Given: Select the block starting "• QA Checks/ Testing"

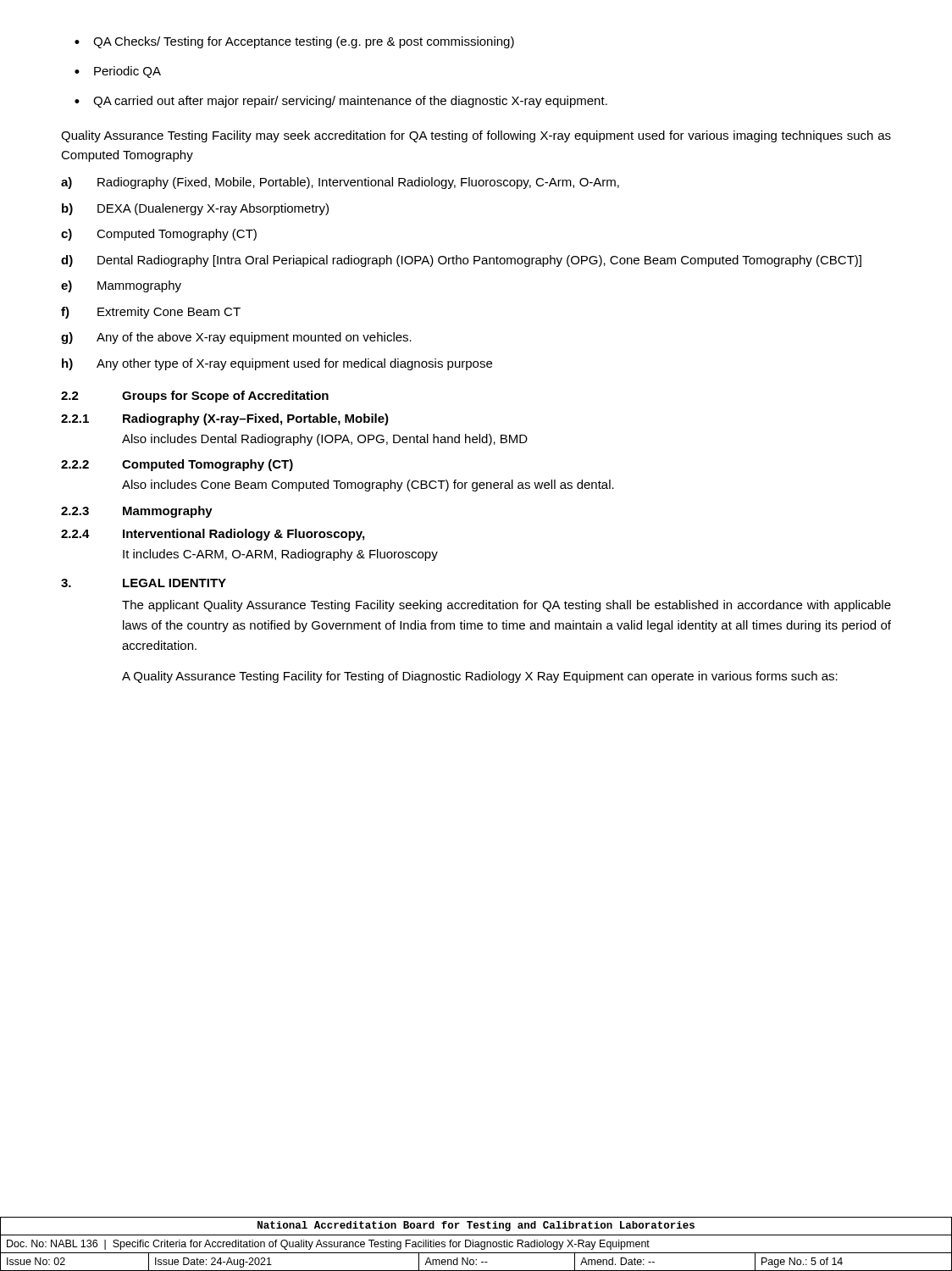Looking at the screenshot, I should tap(288, 43).
